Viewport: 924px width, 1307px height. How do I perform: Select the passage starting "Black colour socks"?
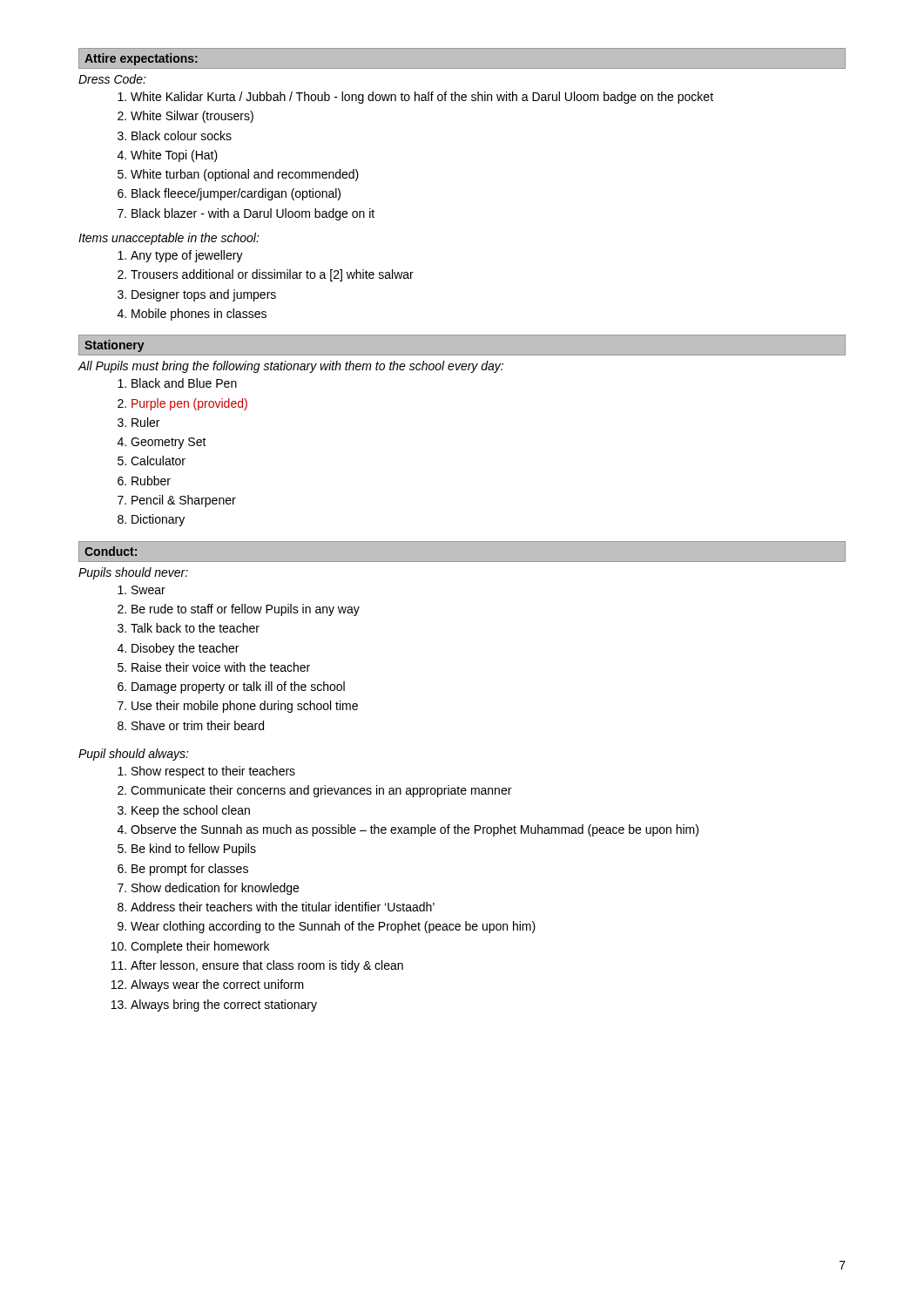click(182, 135)
